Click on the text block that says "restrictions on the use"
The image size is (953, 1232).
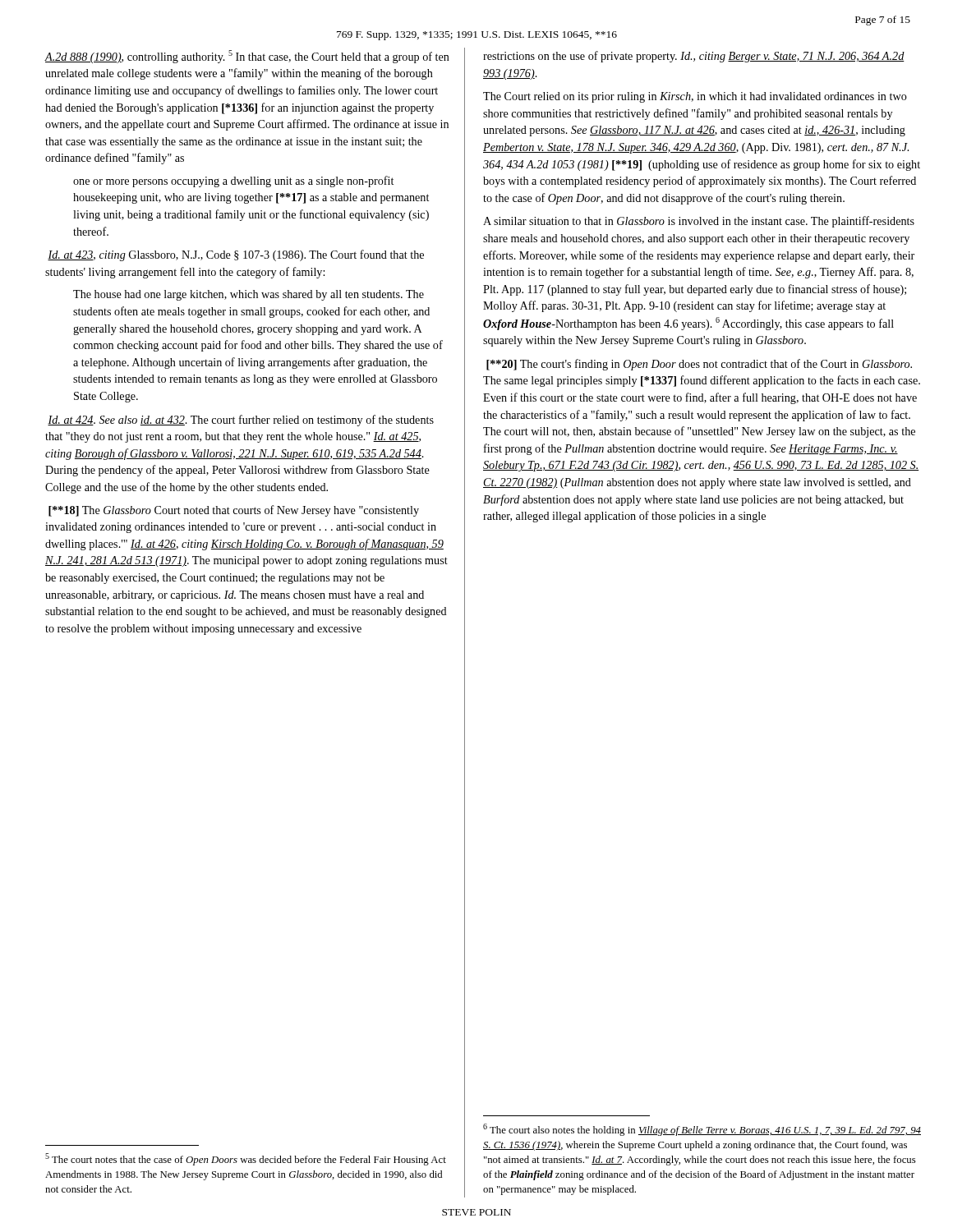point(693,64)
